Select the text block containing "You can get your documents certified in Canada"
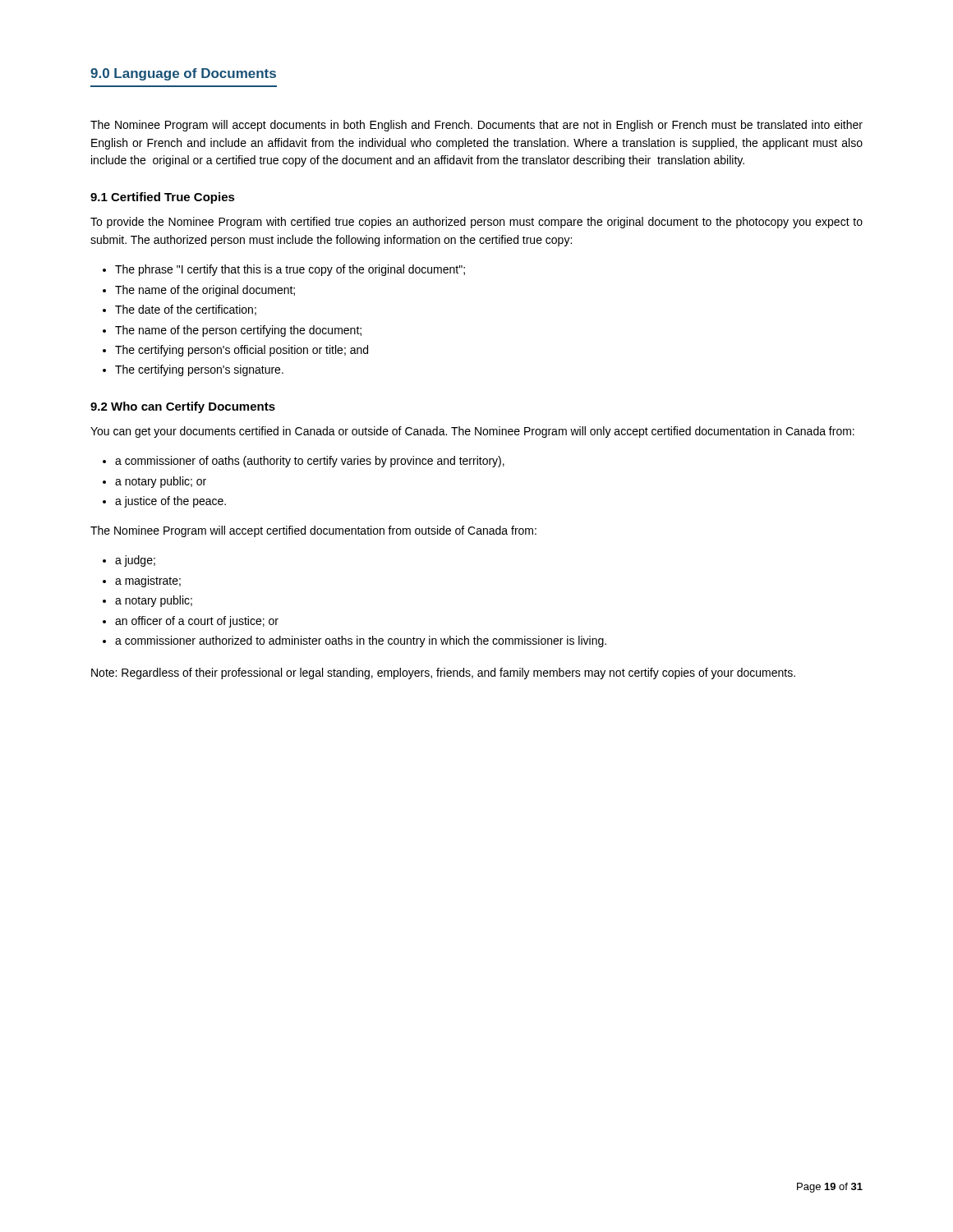The width and height of the screenshot is (953, 1232). point(473,431)
